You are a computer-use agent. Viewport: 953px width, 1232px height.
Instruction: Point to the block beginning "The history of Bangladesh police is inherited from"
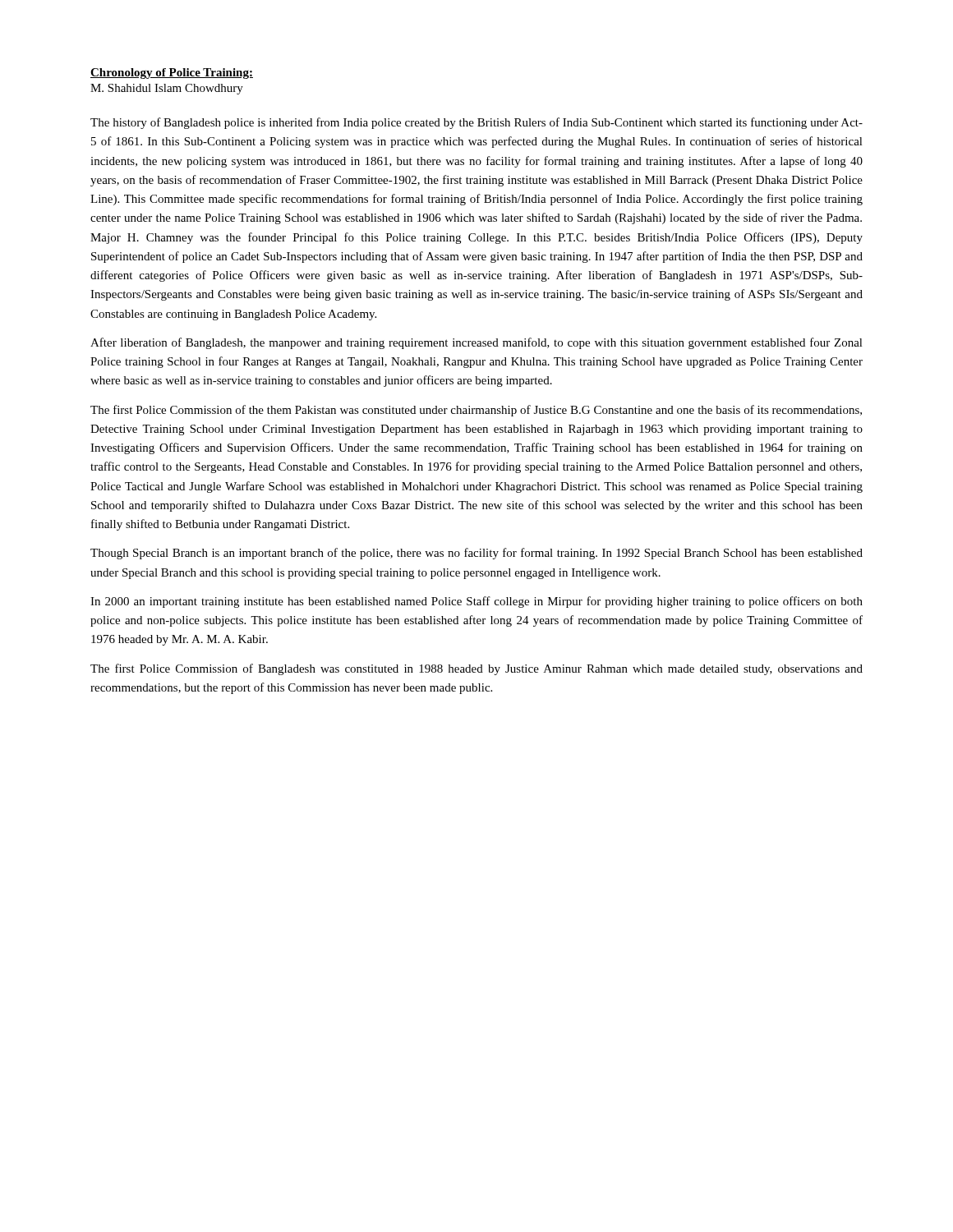[476, 218]
